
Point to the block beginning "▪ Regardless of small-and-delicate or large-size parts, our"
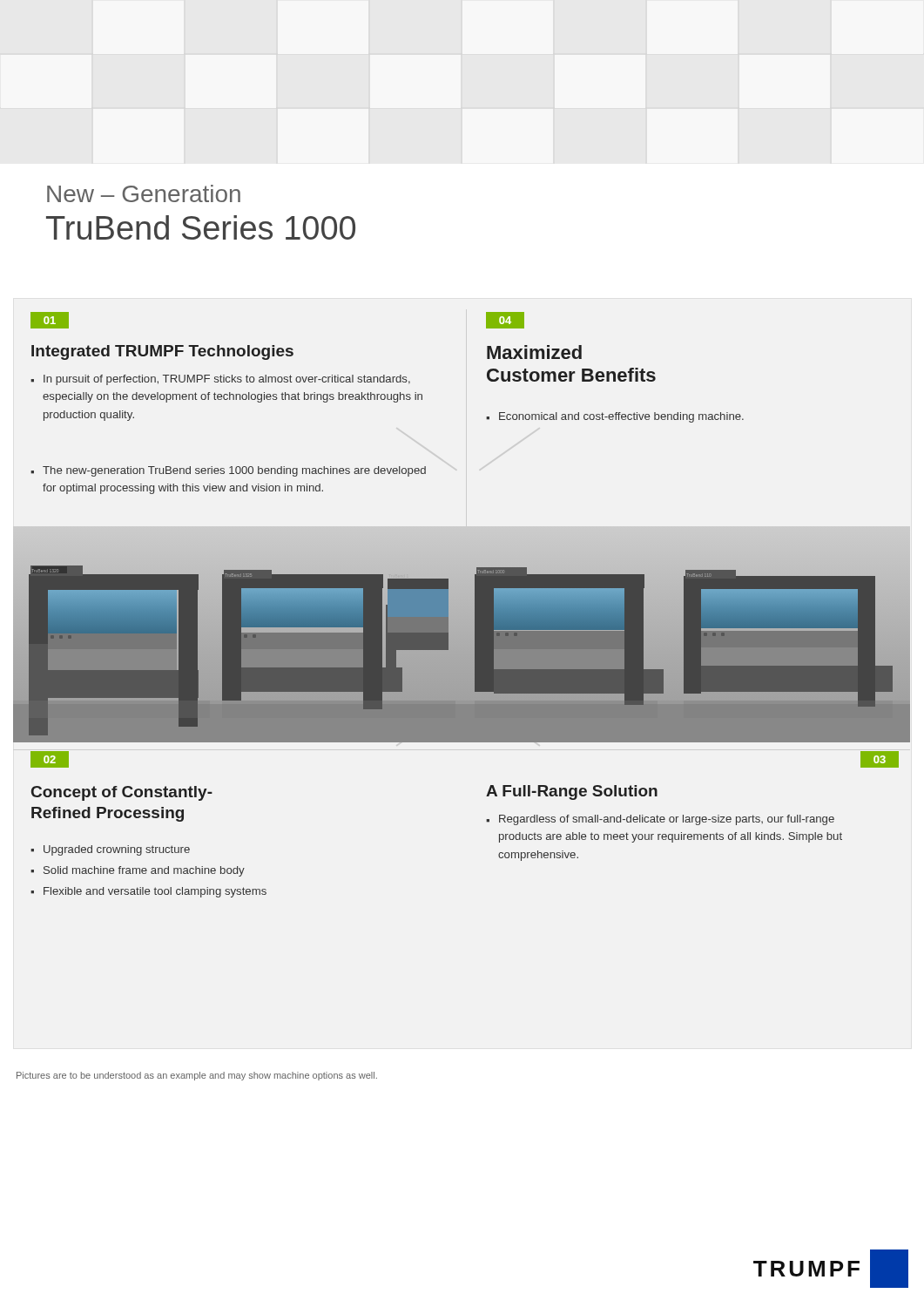[x=683, y=837]
